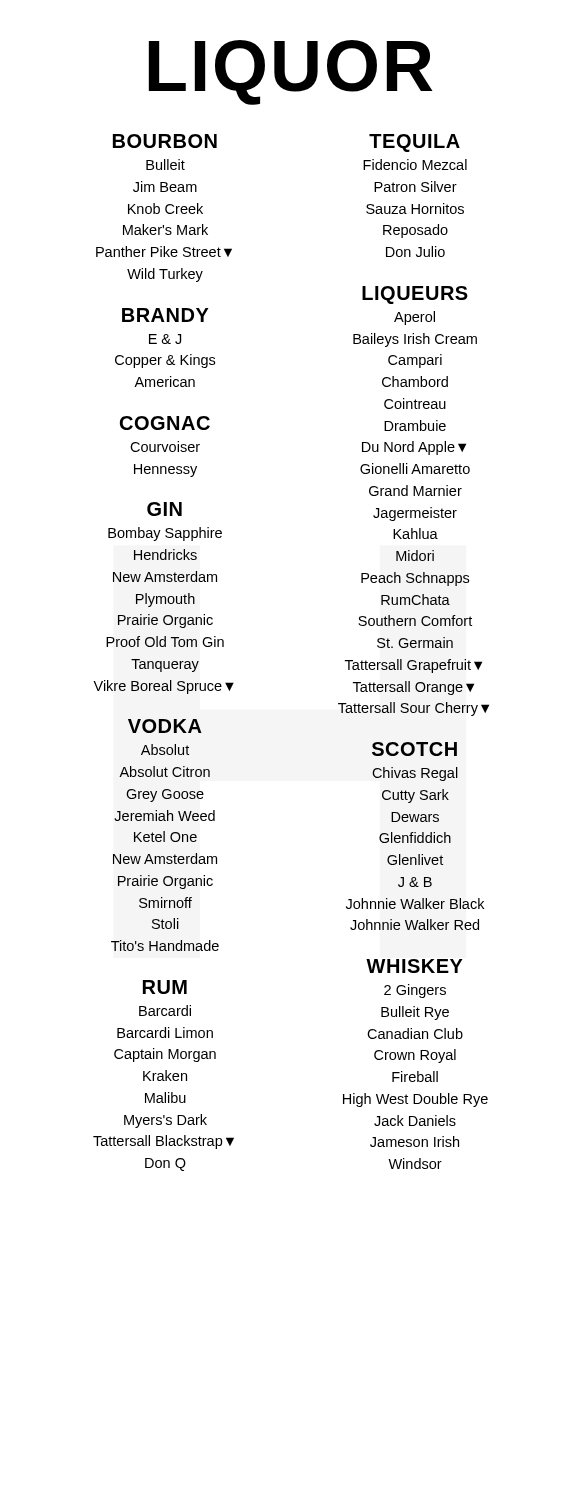Find the passage starting "Crown Royal"

[x=415, y=1055]
